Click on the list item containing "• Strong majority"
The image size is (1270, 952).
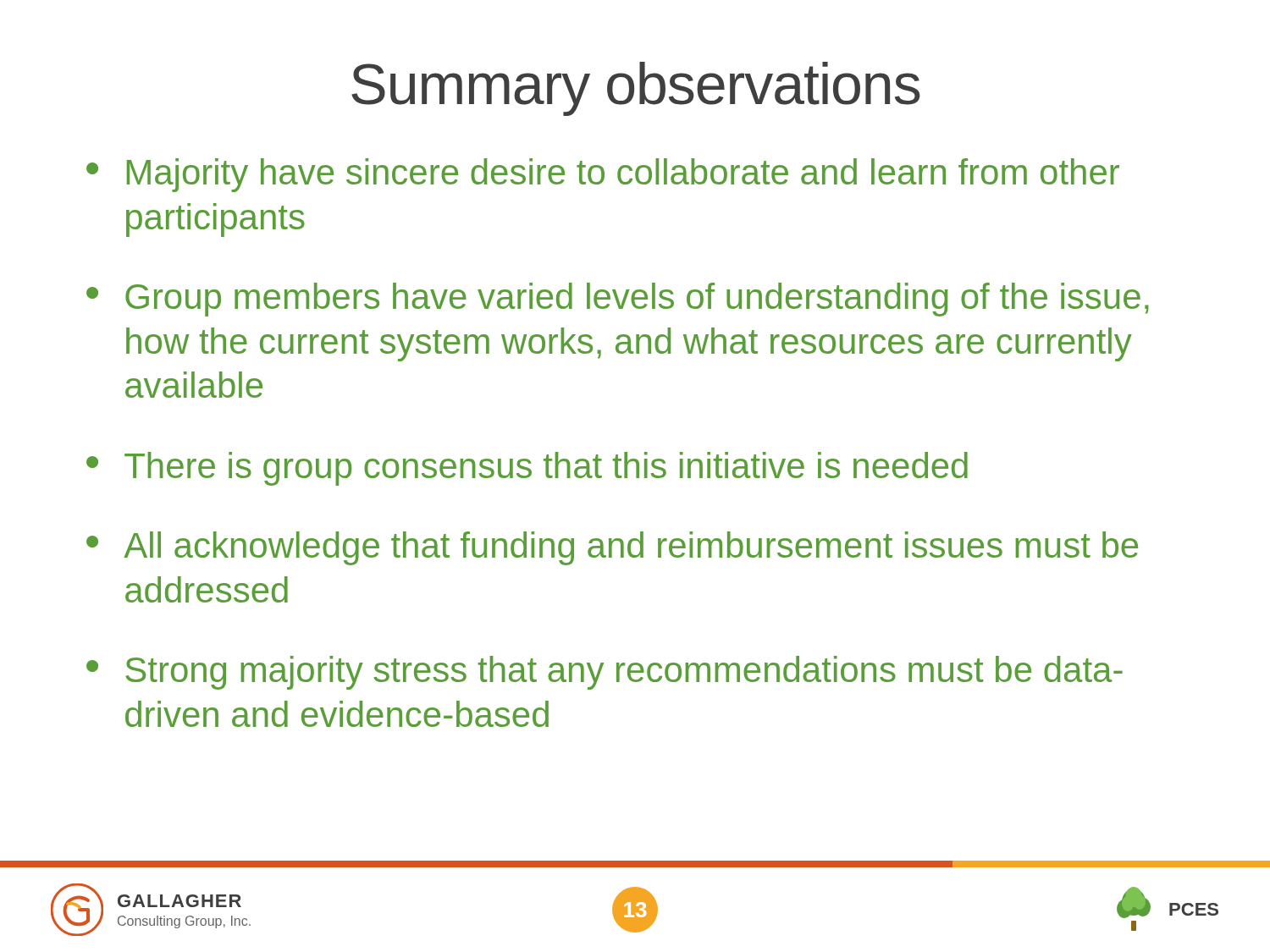tap(635, 693)
